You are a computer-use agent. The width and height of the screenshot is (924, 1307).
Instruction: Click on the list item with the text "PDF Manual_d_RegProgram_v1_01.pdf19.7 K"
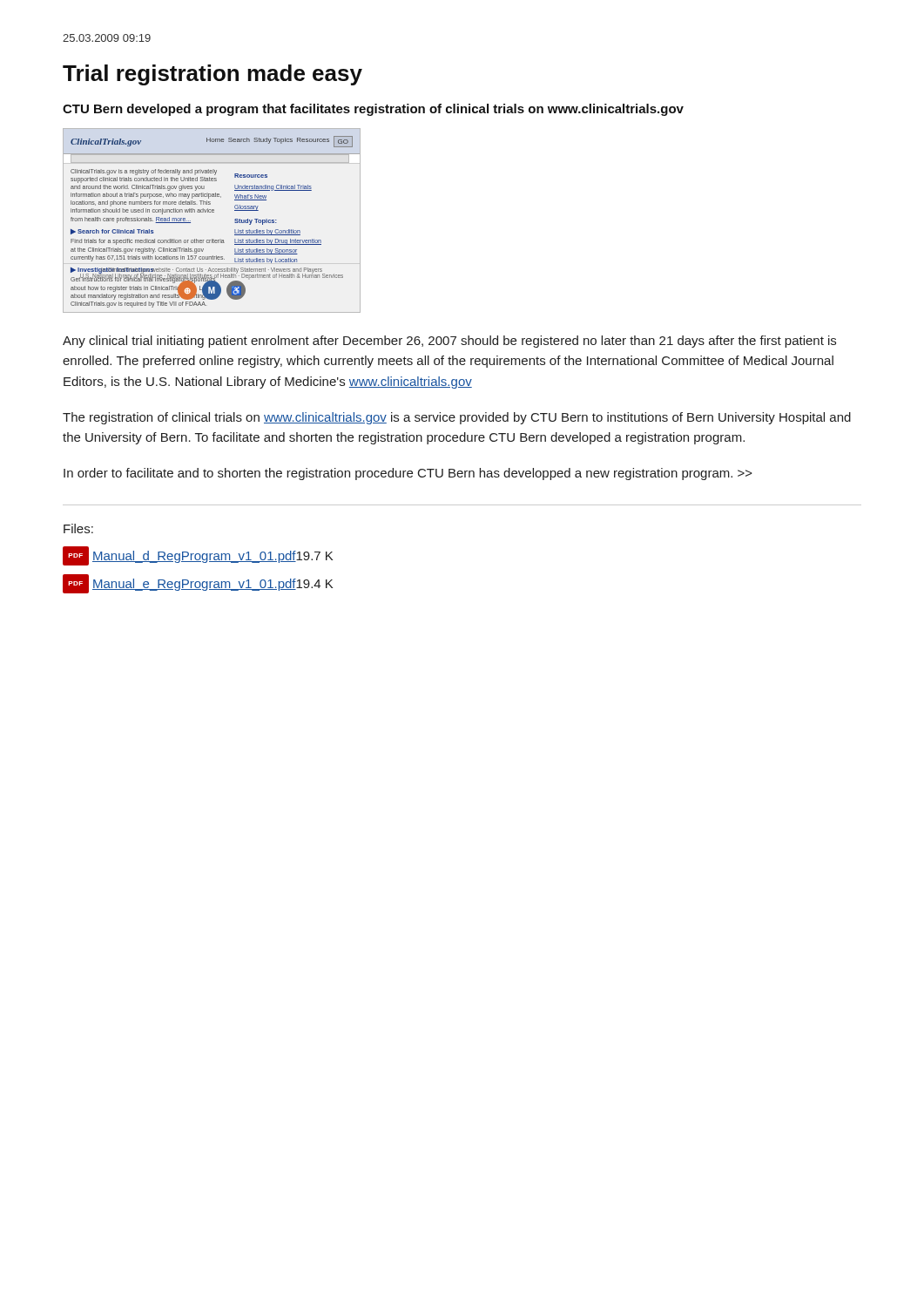click(198, 555)
